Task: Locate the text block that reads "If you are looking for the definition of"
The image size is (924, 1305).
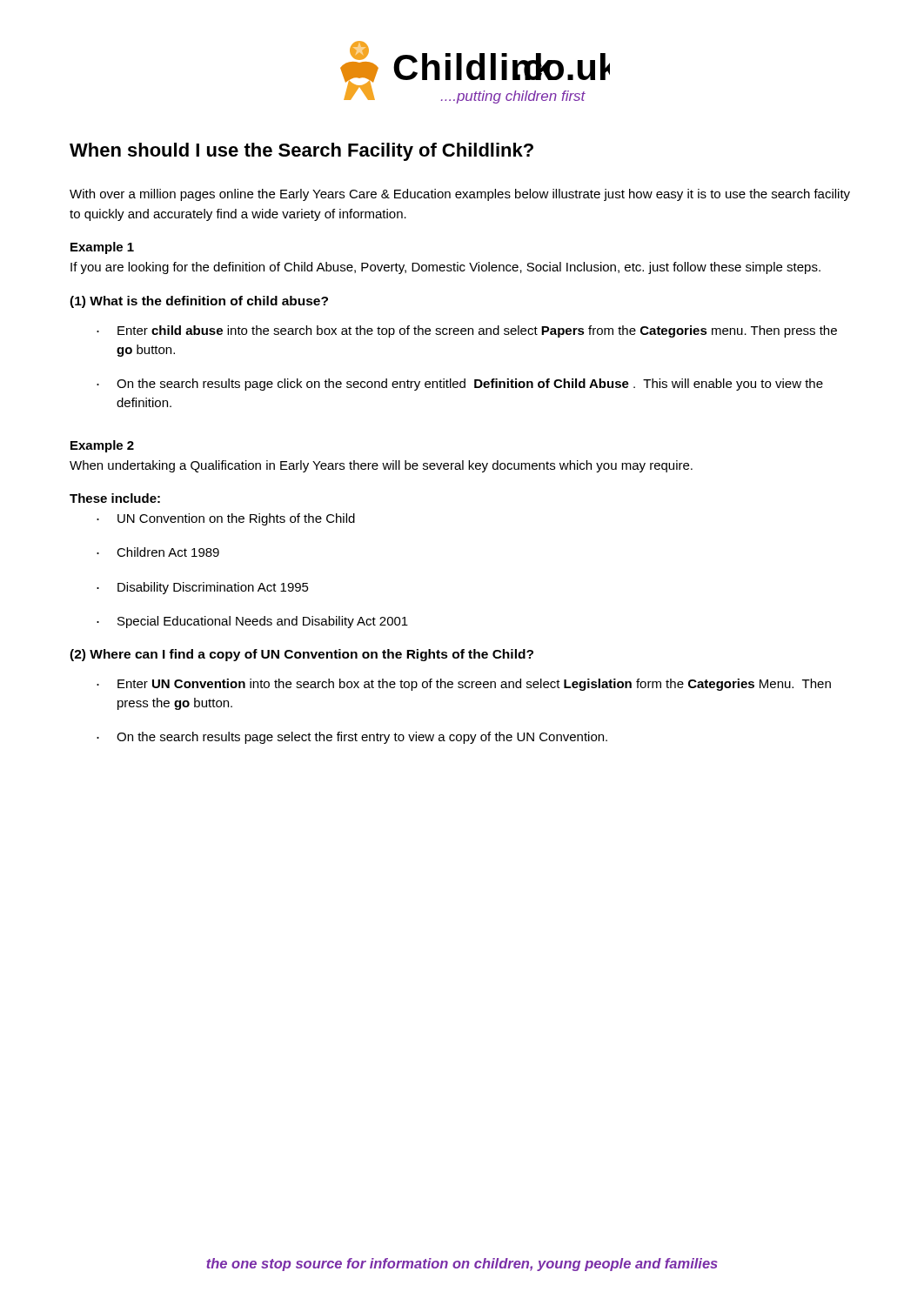Action: (x=445, y=267)
